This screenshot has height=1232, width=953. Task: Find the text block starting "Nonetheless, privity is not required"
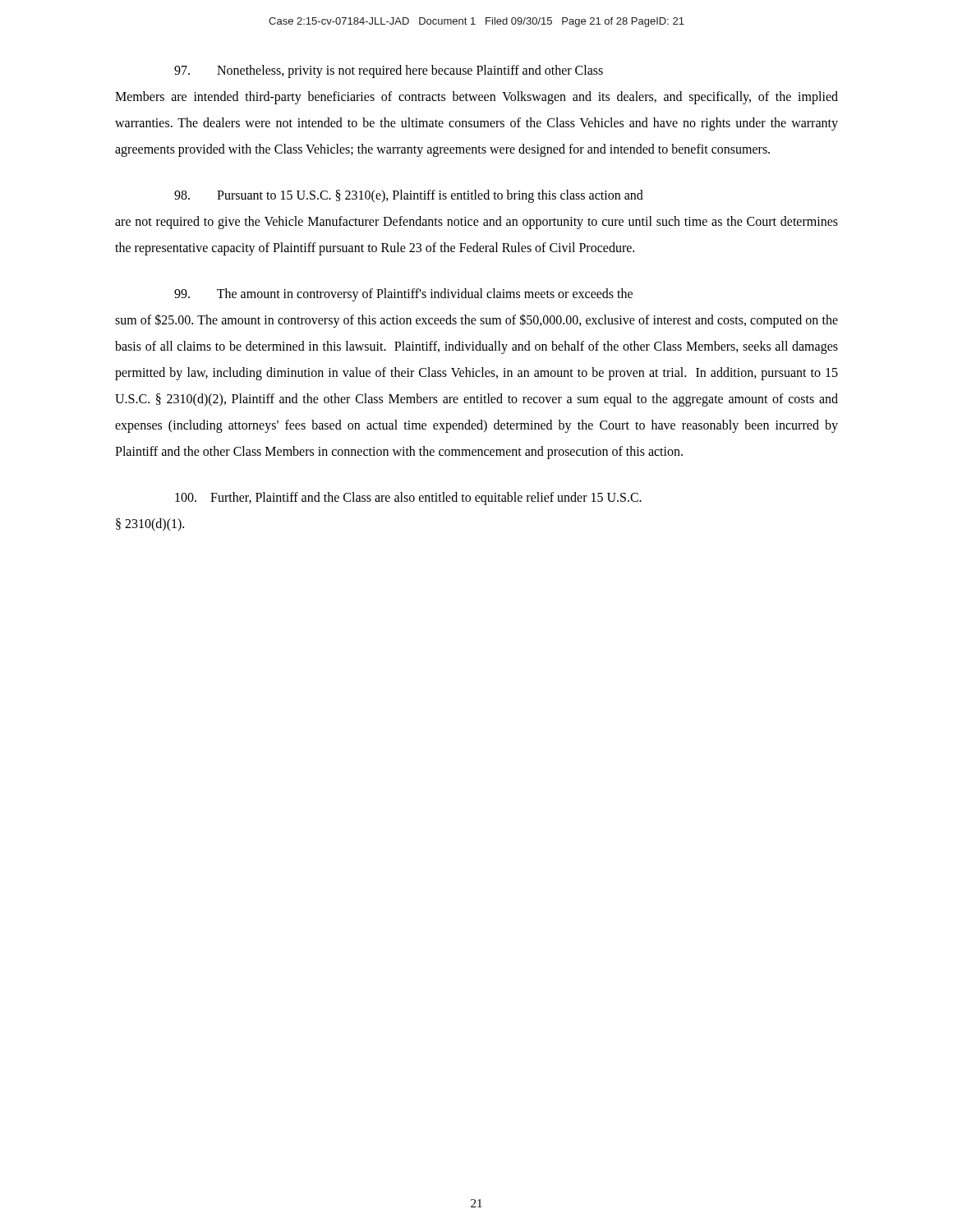(x=476, y=107)
